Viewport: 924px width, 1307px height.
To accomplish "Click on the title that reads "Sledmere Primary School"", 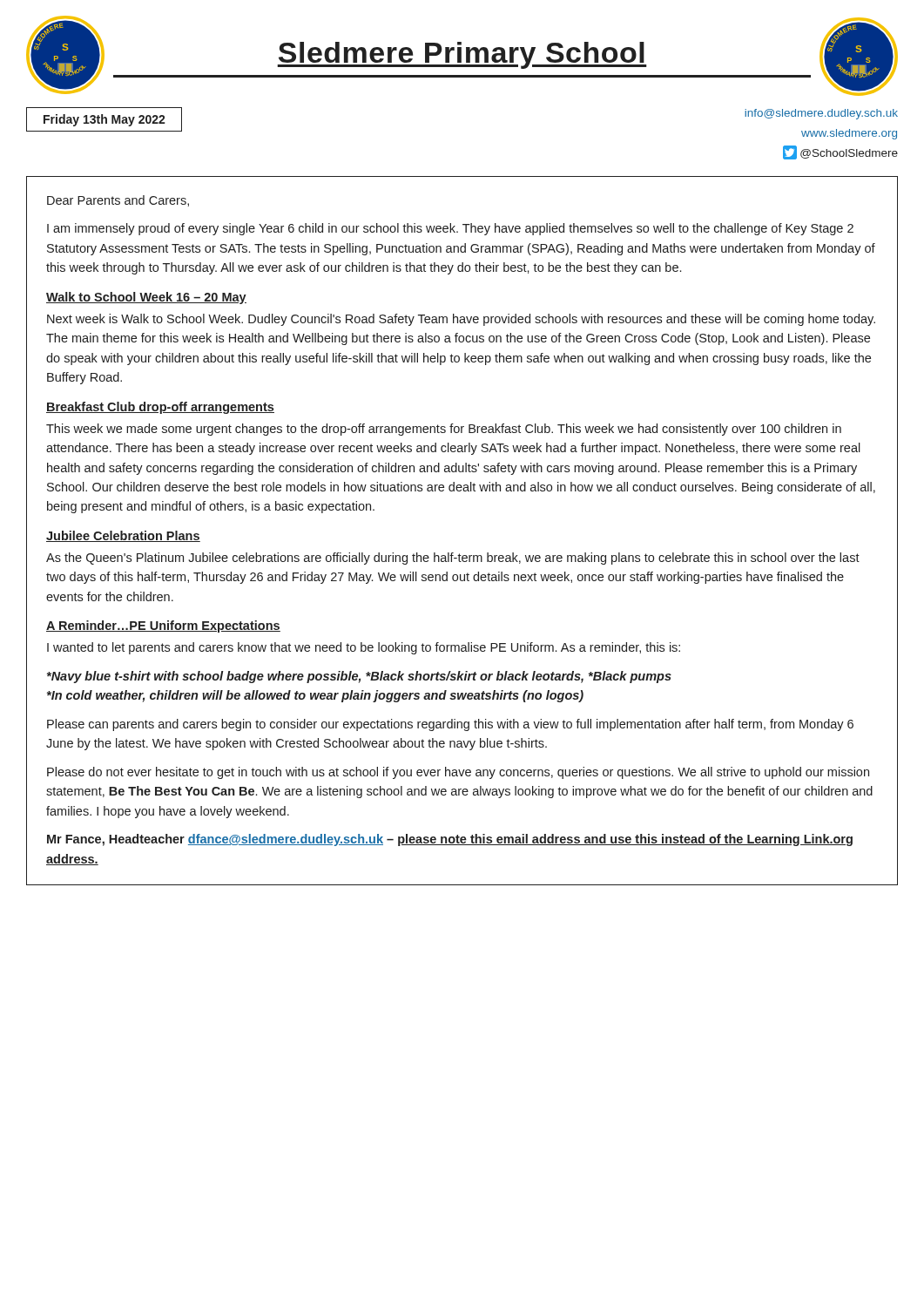I will click(x=462, y=52).
